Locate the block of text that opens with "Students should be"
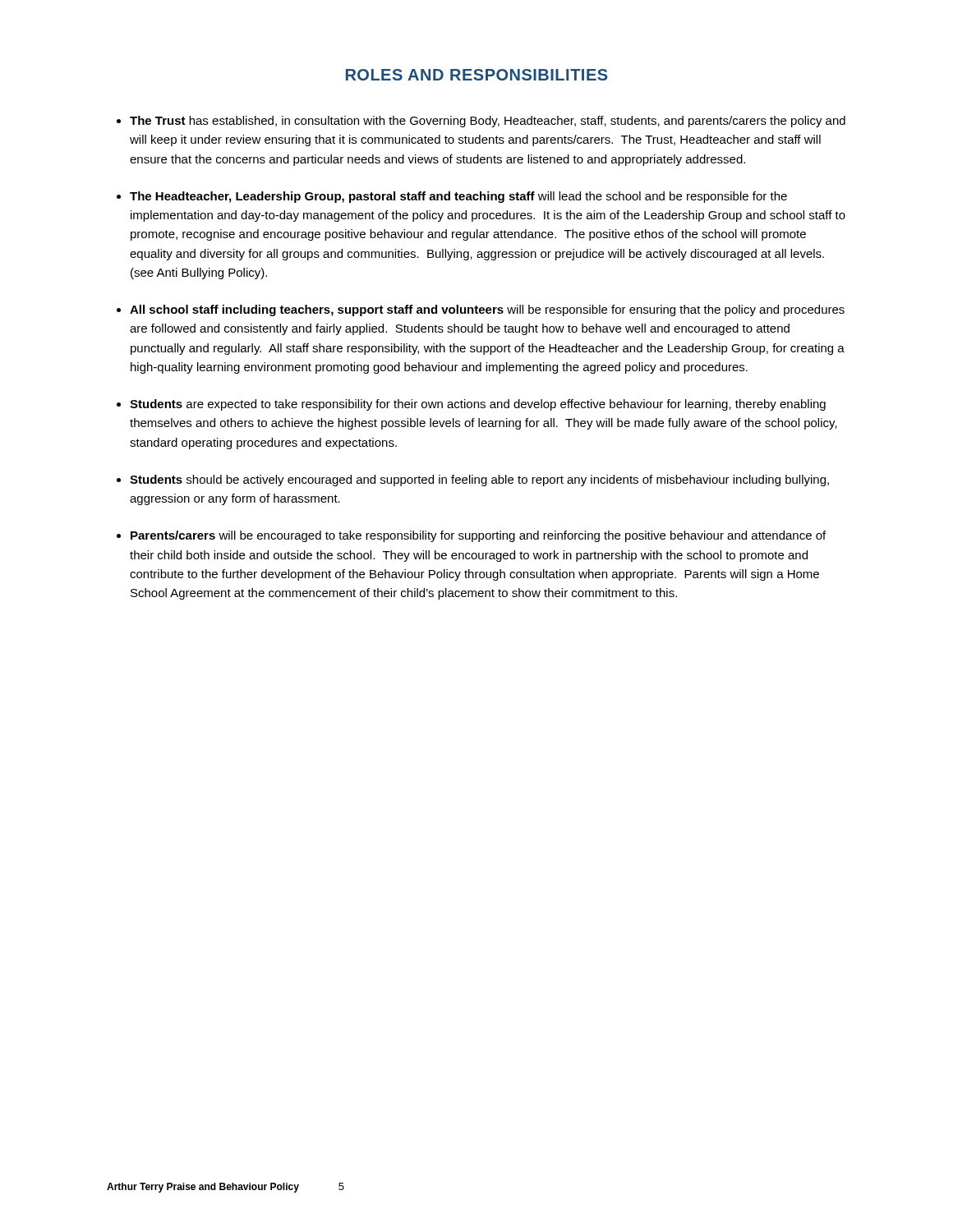The width and height of the screenshot is (953, 1232). pos(480,489)
